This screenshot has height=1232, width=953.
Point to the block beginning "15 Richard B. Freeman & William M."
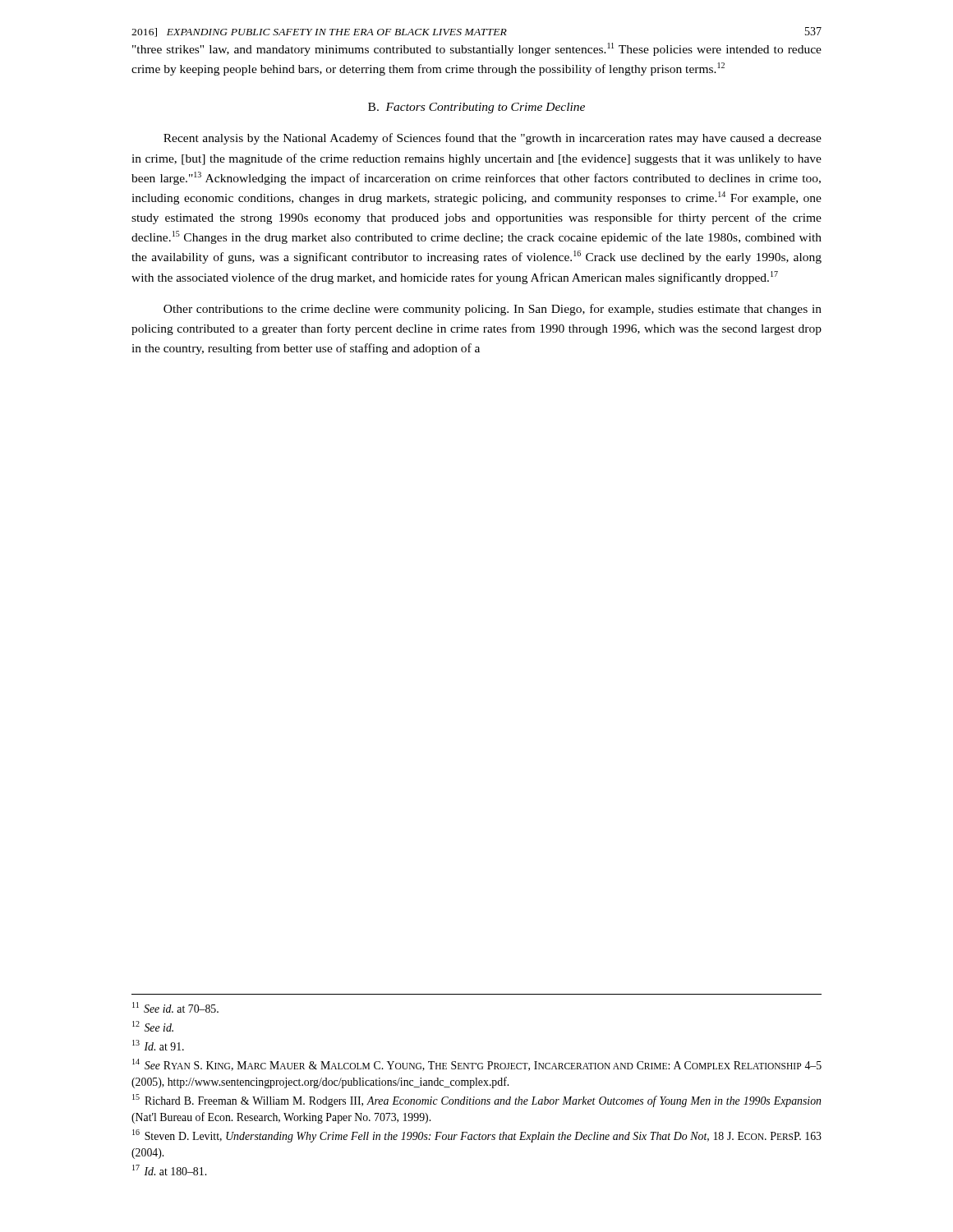point(476,1108)
